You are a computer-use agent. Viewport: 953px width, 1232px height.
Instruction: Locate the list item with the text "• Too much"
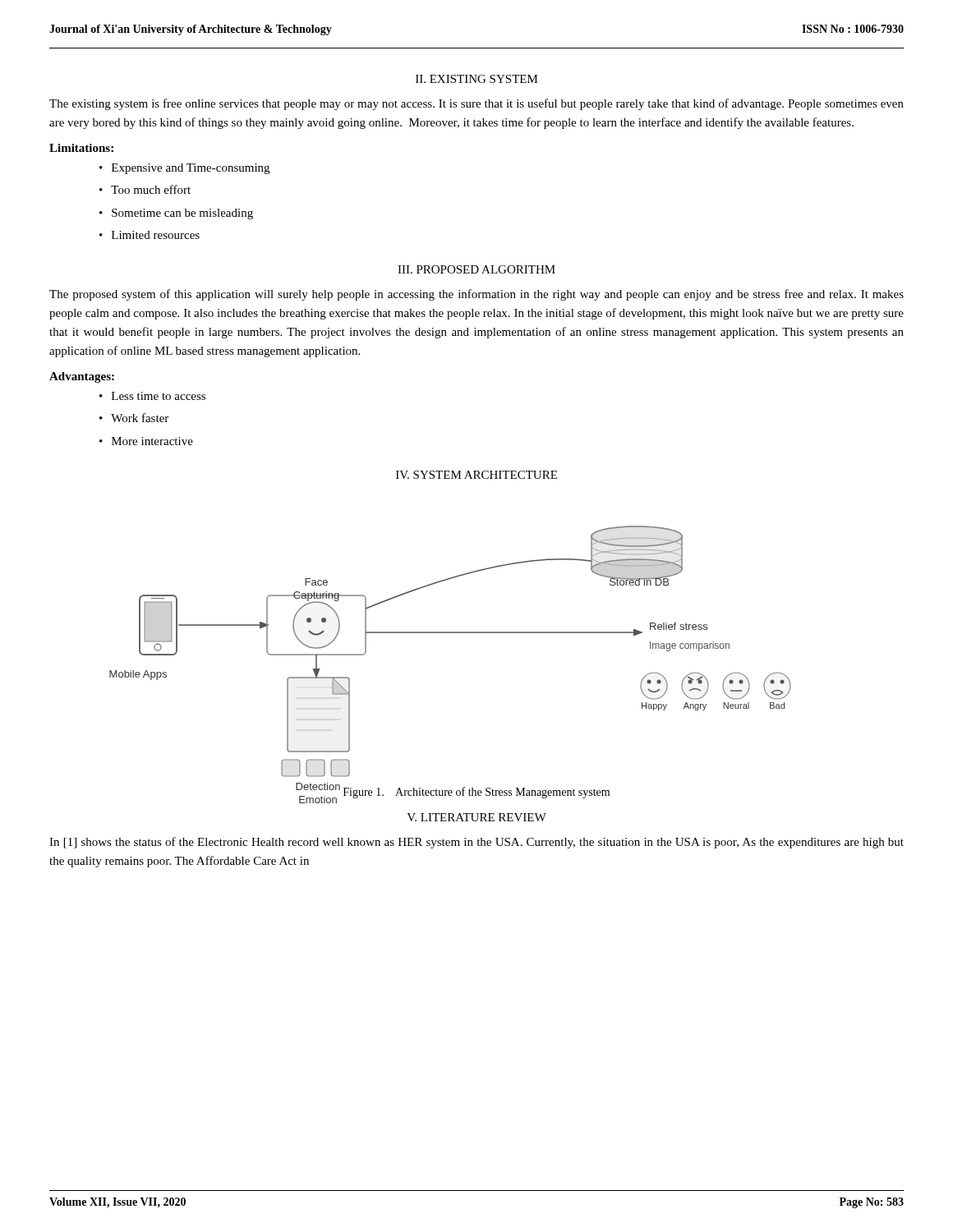click(x=145, y=190)
